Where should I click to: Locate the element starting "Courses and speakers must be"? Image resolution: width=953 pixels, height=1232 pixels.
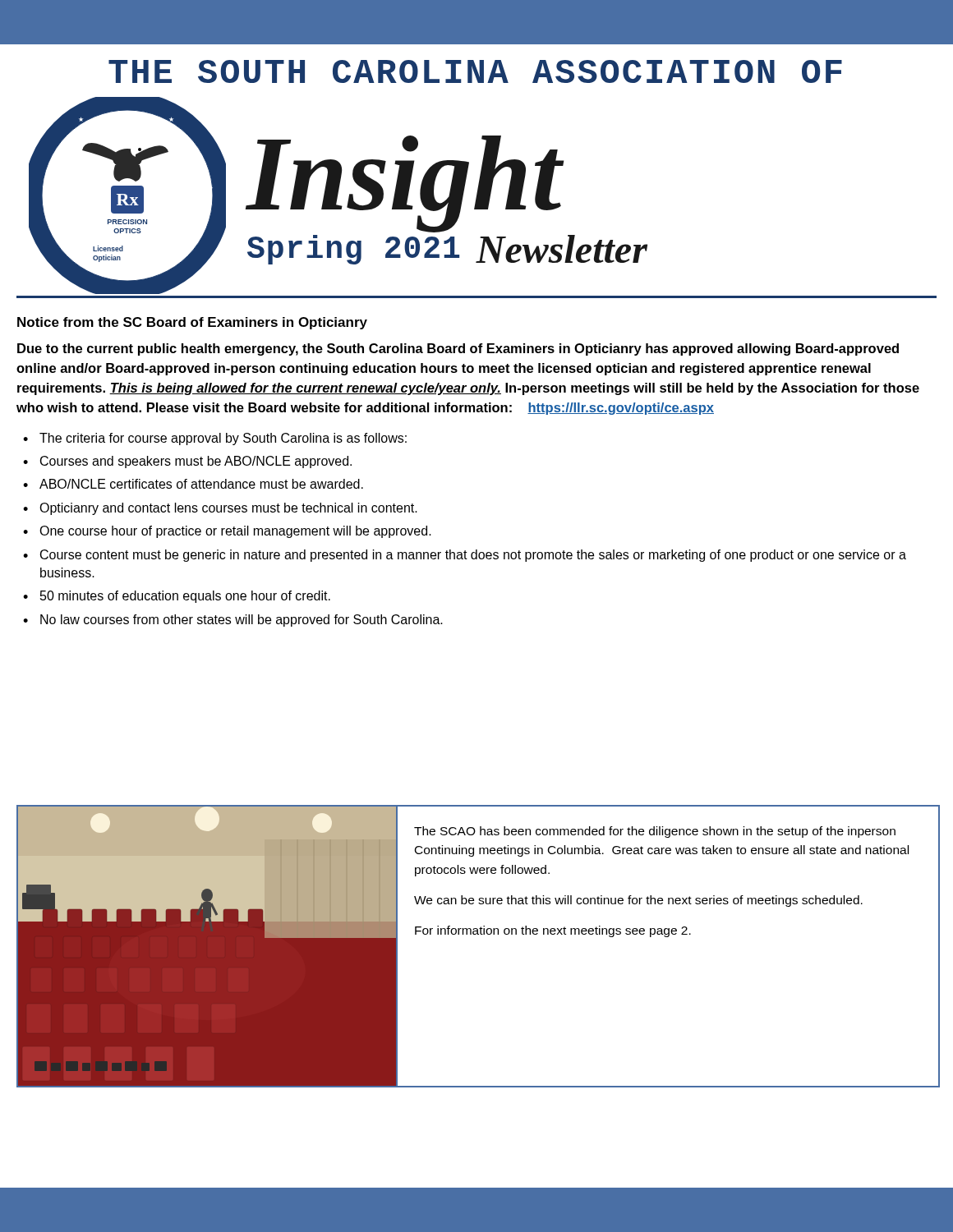[x=196, y=461]
